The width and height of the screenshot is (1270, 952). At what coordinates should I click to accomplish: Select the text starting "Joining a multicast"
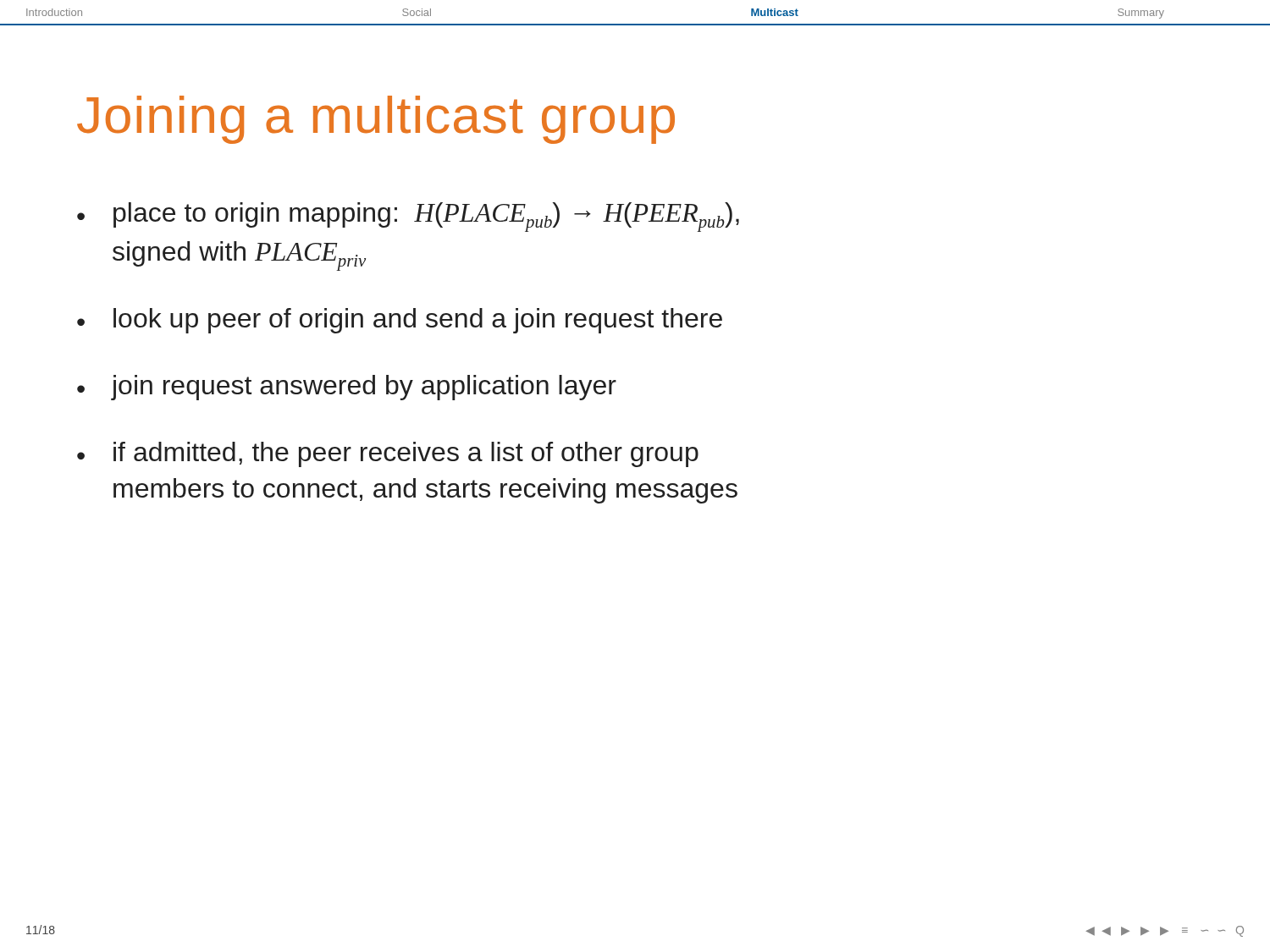click(x=377, y=115)
